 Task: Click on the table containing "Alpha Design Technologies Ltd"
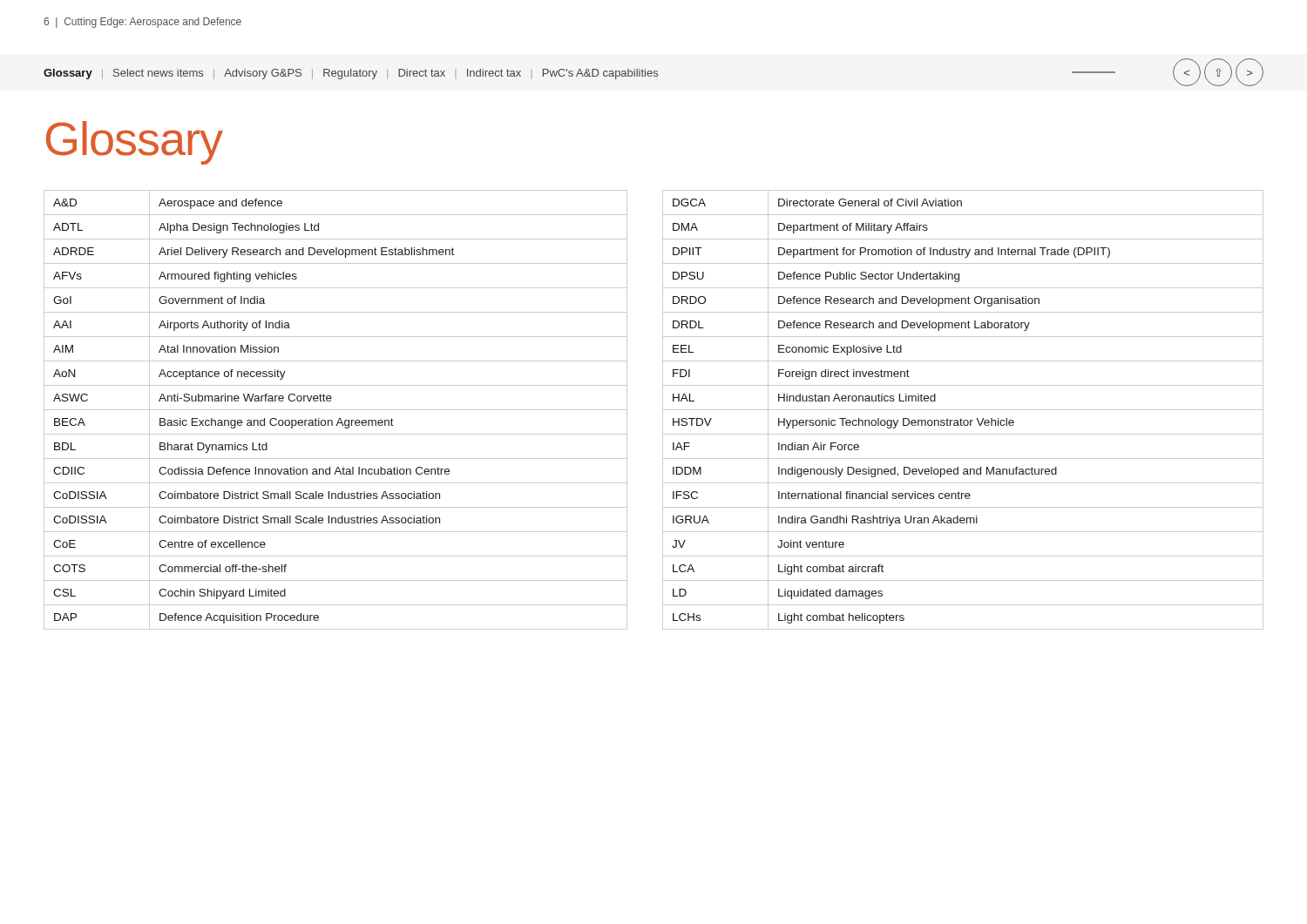335,410
